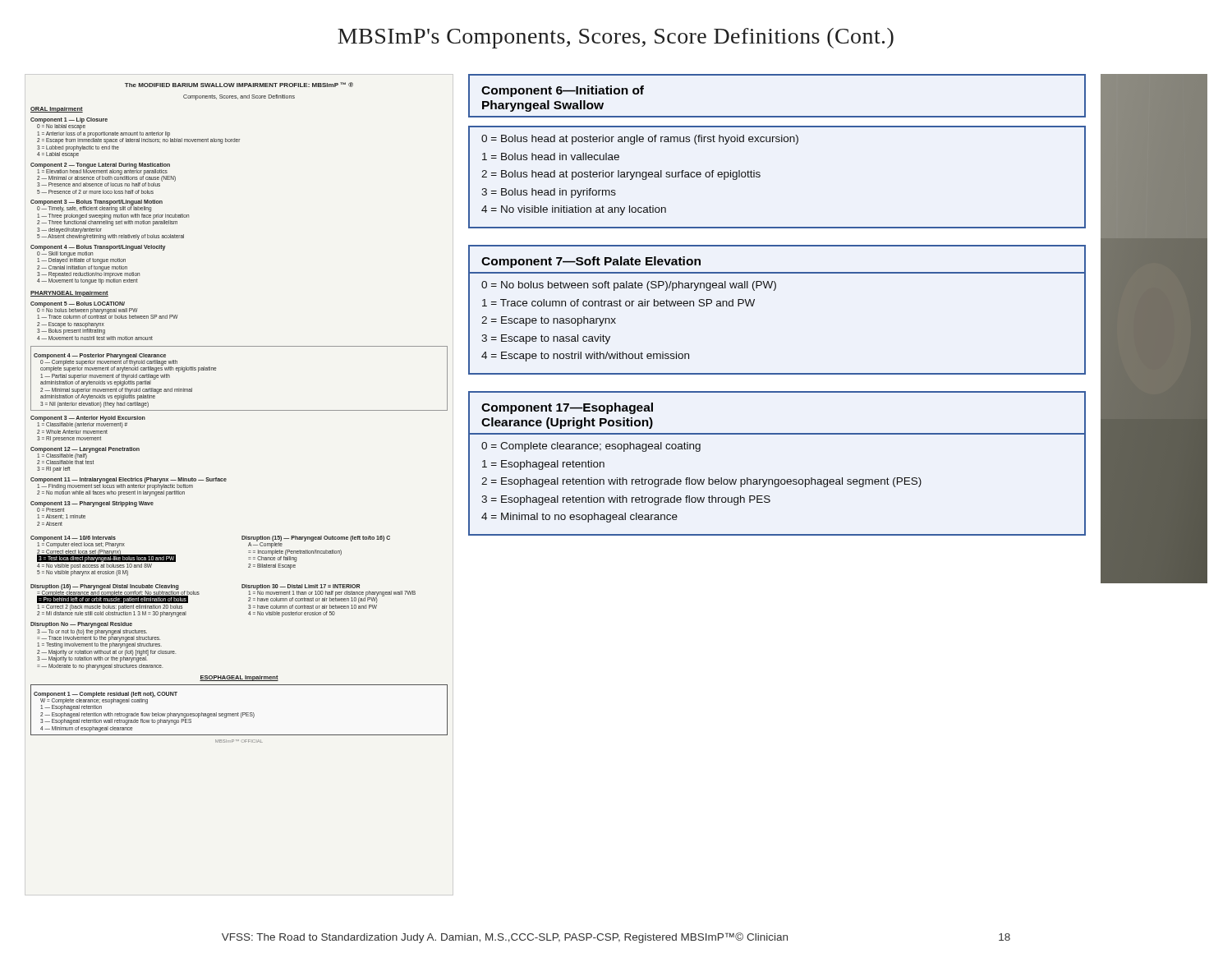Screen dimensions: 953x1232
Task: Where does it say "Component 17—EsophagealClearance (Upright Position)"?
Action: click(x=568, y=414)
